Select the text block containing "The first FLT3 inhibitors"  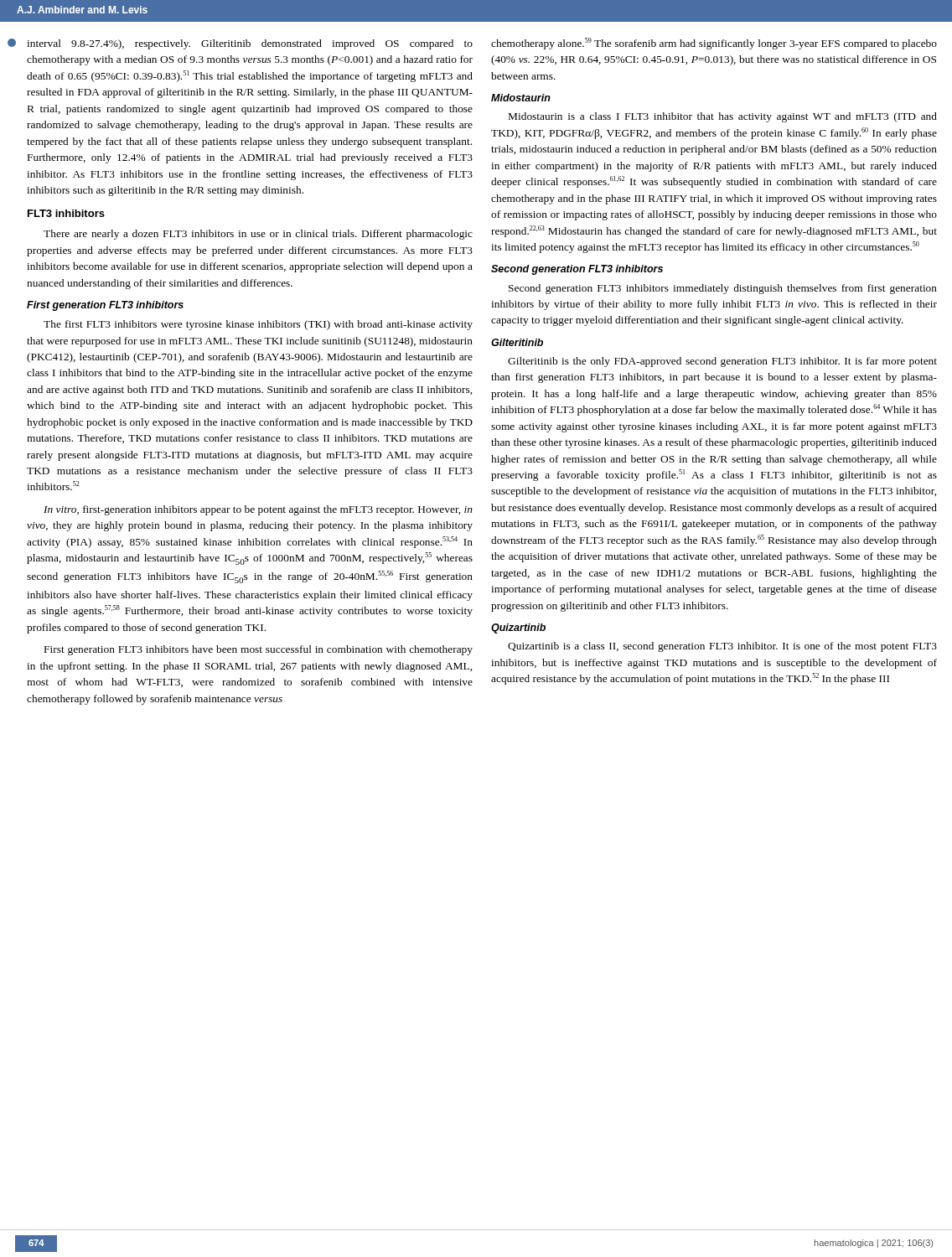250,511
